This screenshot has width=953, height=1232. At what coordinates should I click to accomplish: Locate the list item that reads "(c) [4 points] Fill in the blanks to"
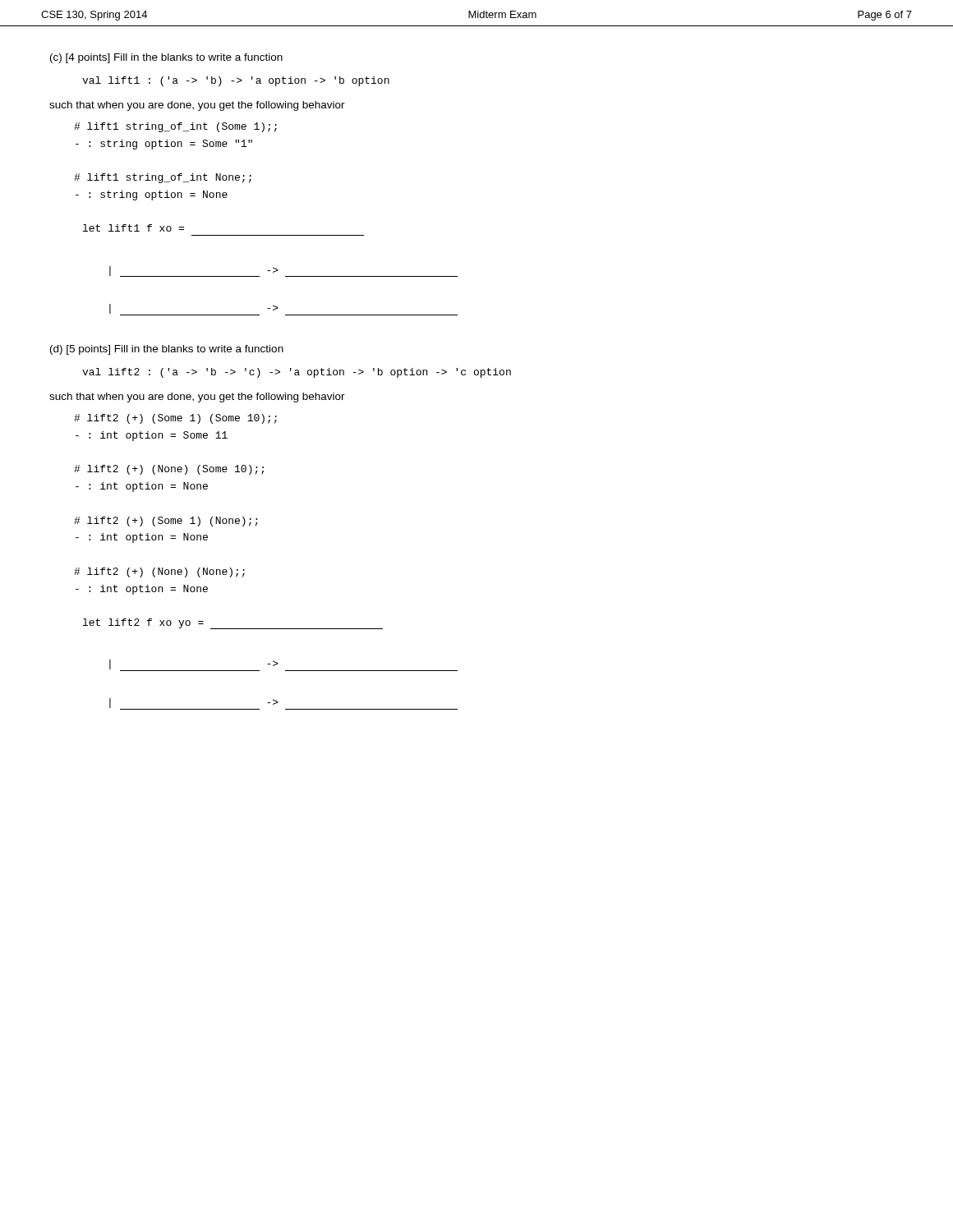pos(166,57)
